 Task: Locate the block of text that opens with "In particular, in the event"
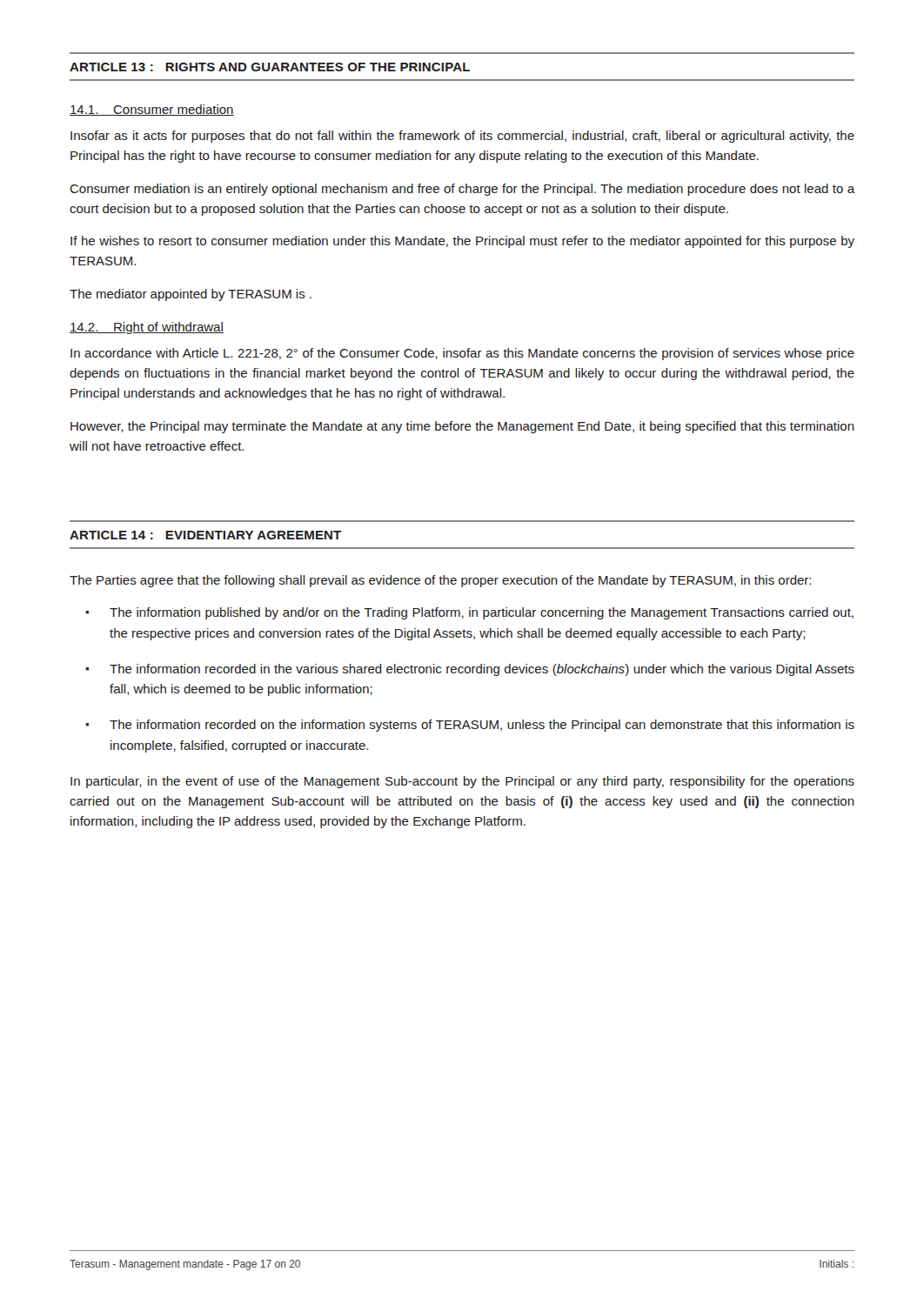coord(462,801)
